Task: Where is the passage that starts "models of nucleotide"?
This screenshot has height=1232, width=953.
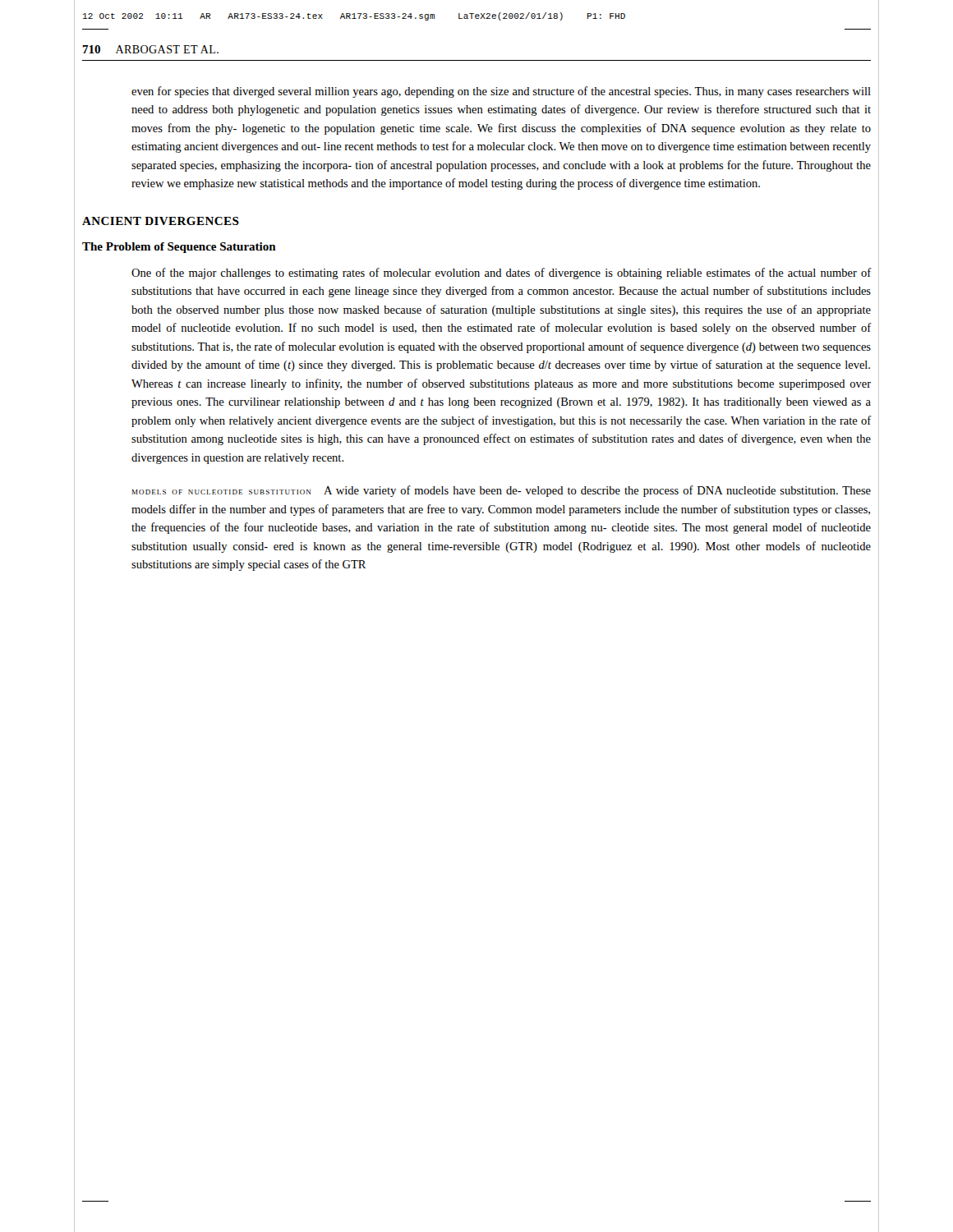Action: 501,527
